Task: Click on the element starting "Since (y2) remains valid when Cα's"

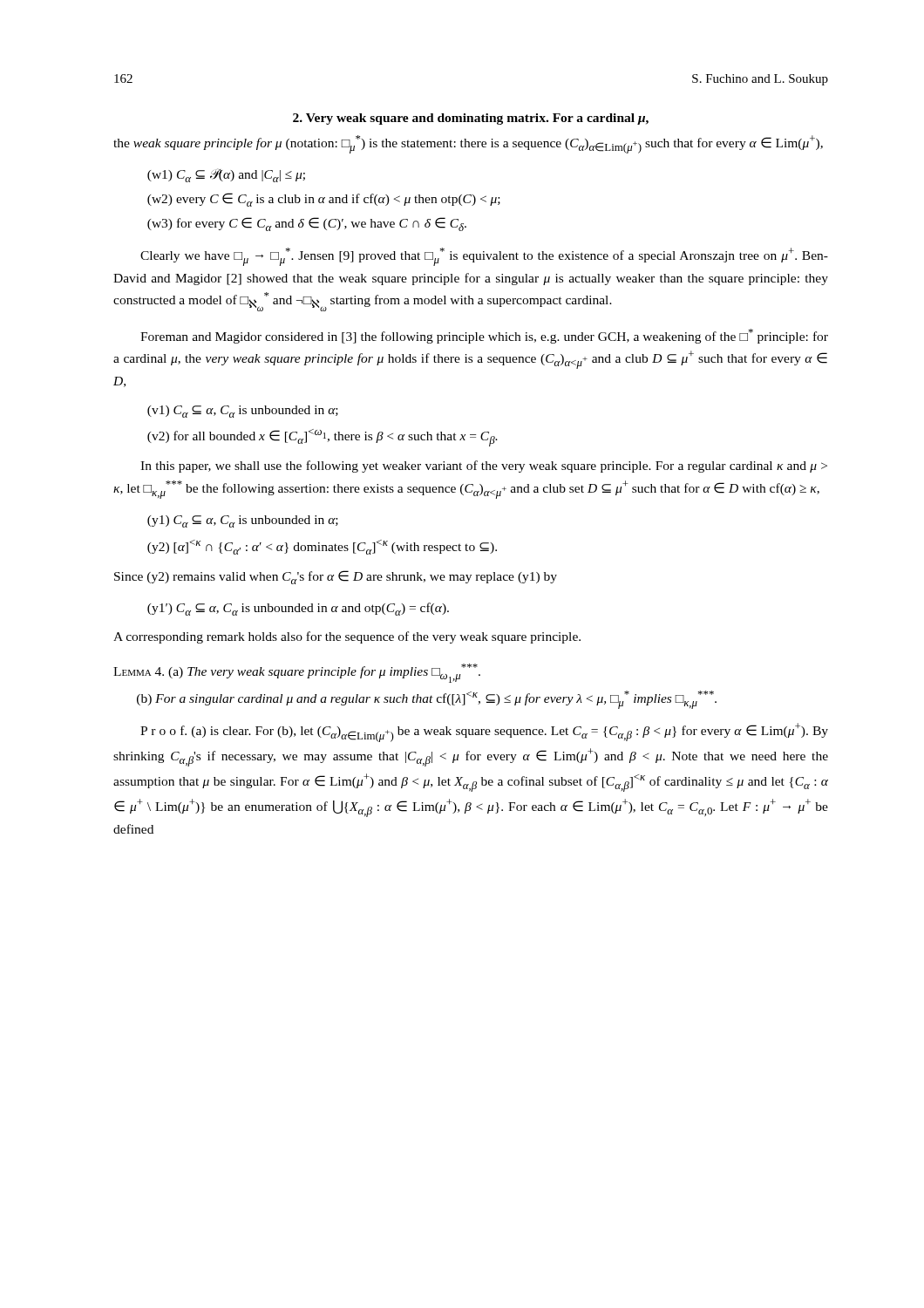Action: tap(471, 578)
